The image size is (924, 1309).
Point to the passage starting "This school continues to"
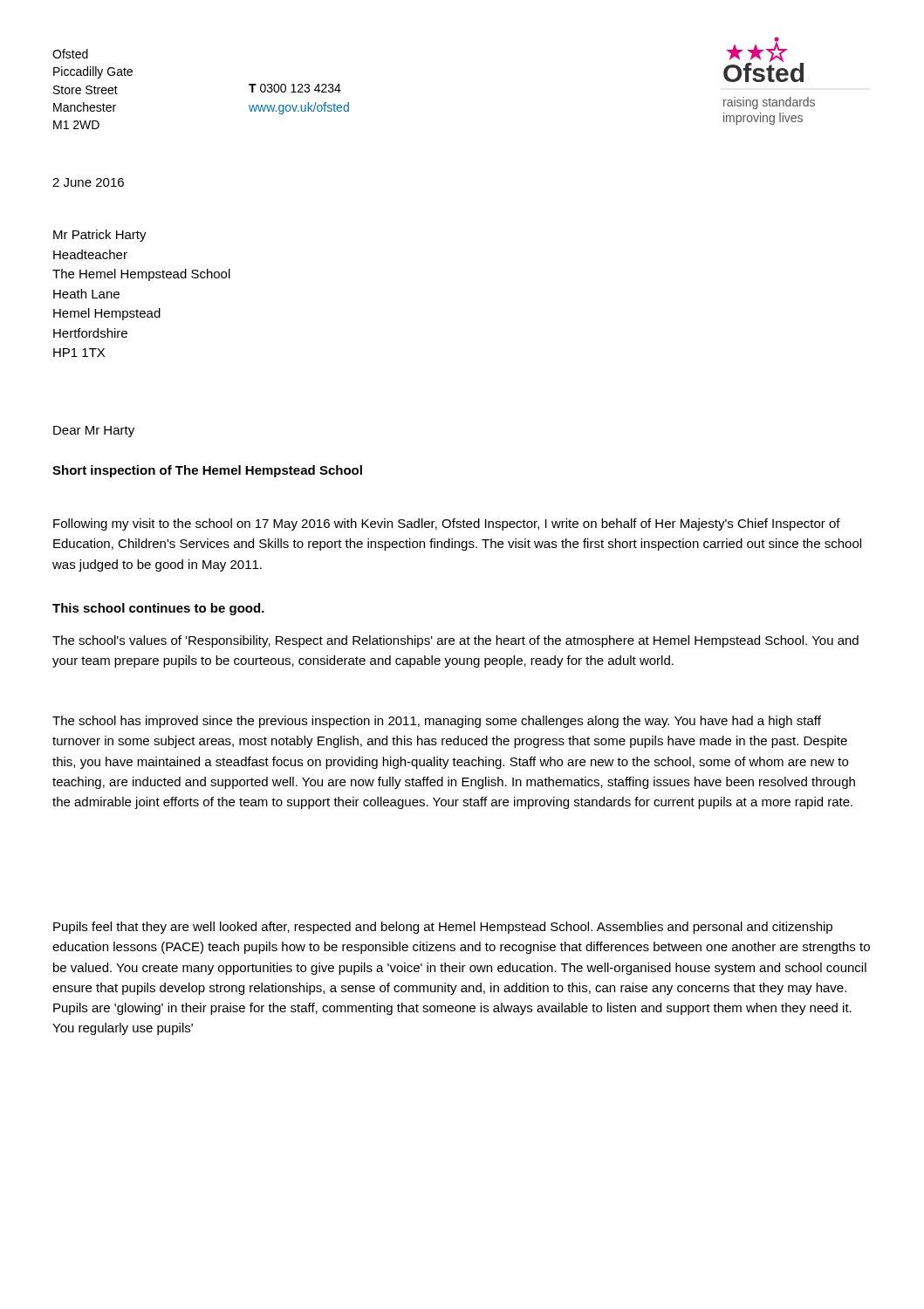pyautogui.click(x=158, y=609)
